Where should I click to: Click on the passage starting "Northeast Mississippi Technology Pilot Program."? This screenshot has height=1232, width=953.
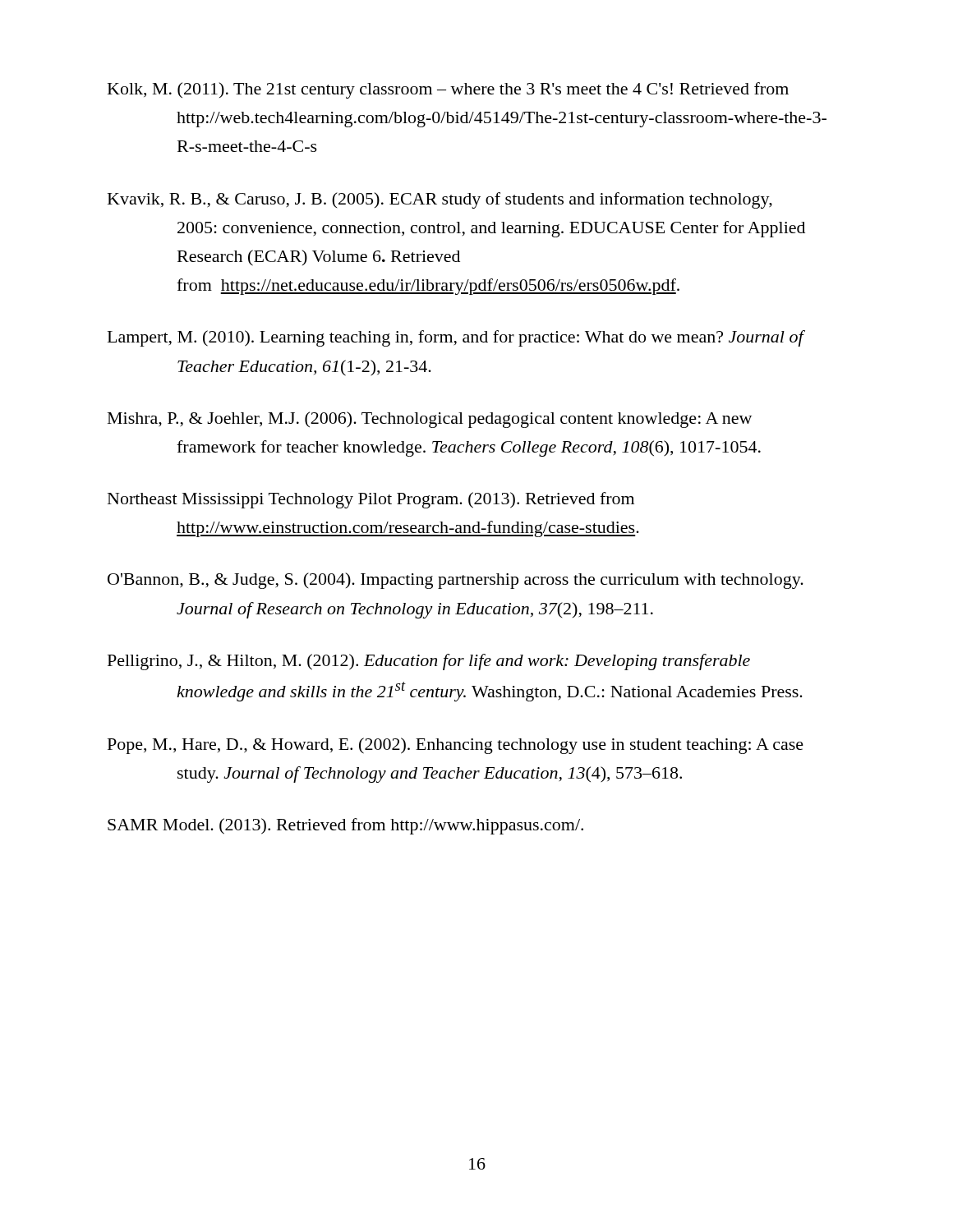pos(476,513)
